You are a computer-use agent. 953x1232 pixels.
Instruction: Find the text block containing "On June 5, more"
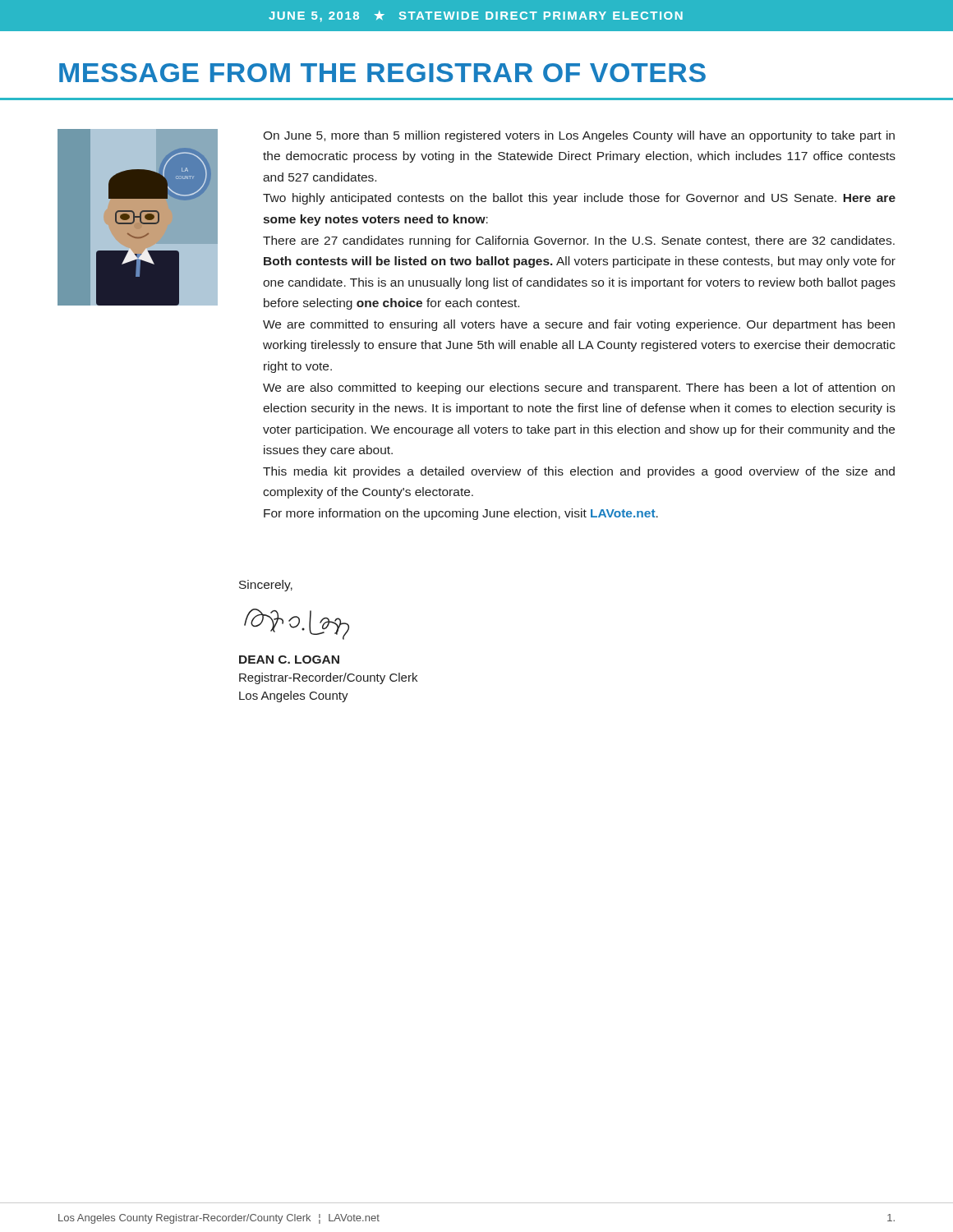coord(579,156)
